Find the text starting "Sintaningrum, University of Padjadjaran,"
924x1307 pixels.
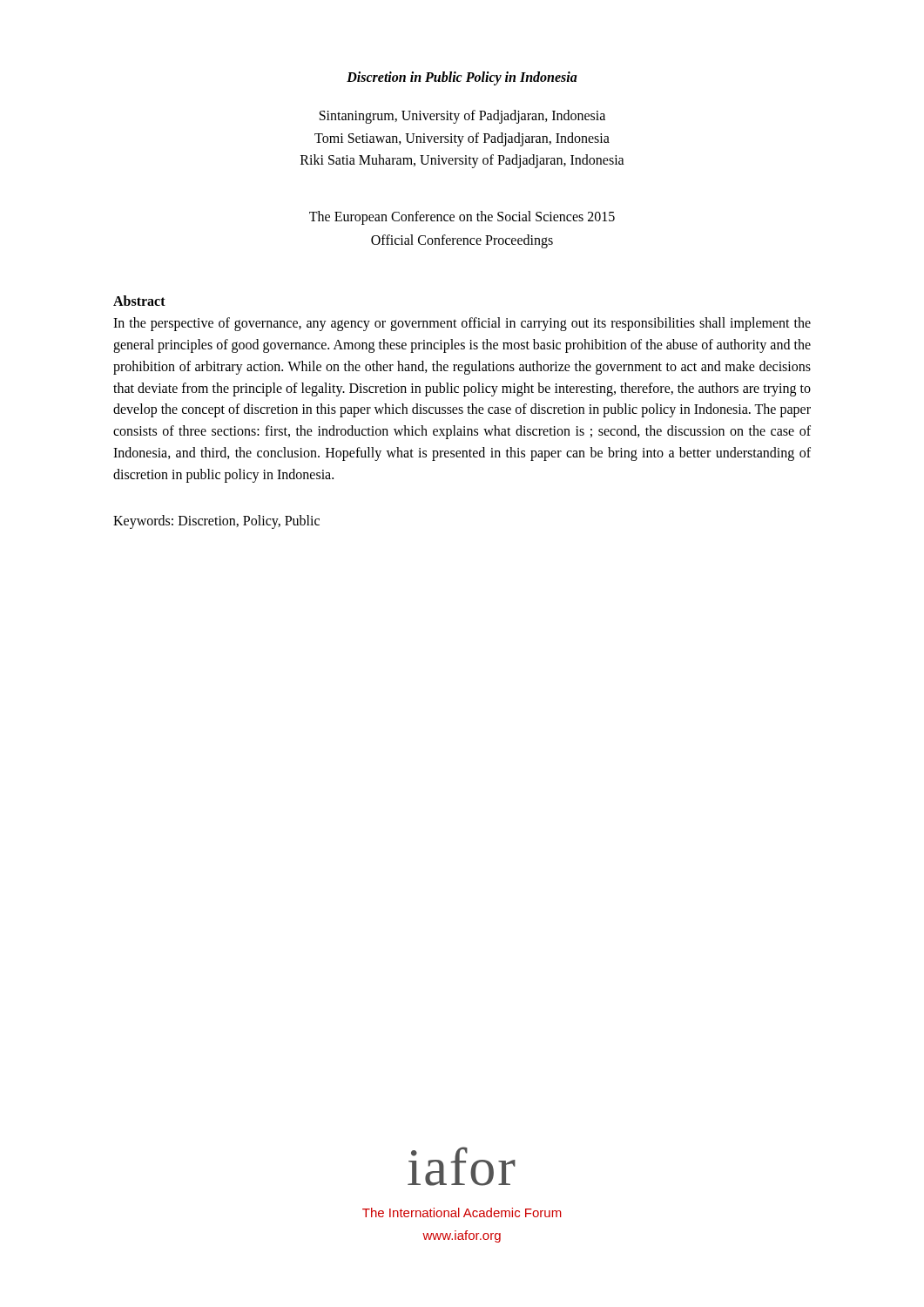click(462, 138)
